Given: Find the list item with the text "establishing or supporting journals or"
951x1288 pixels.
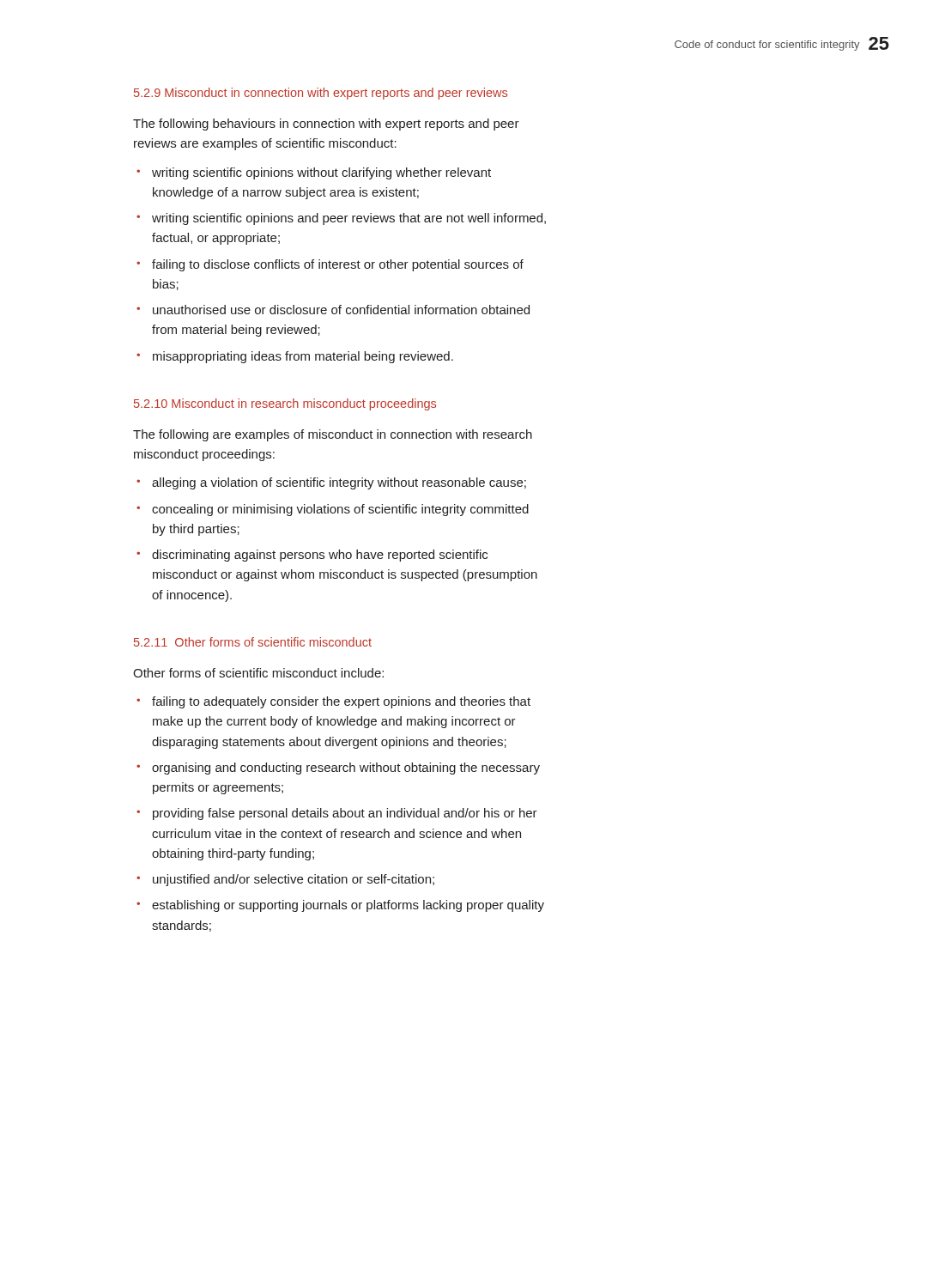Looking at the screenshot, I should [348, 915].
